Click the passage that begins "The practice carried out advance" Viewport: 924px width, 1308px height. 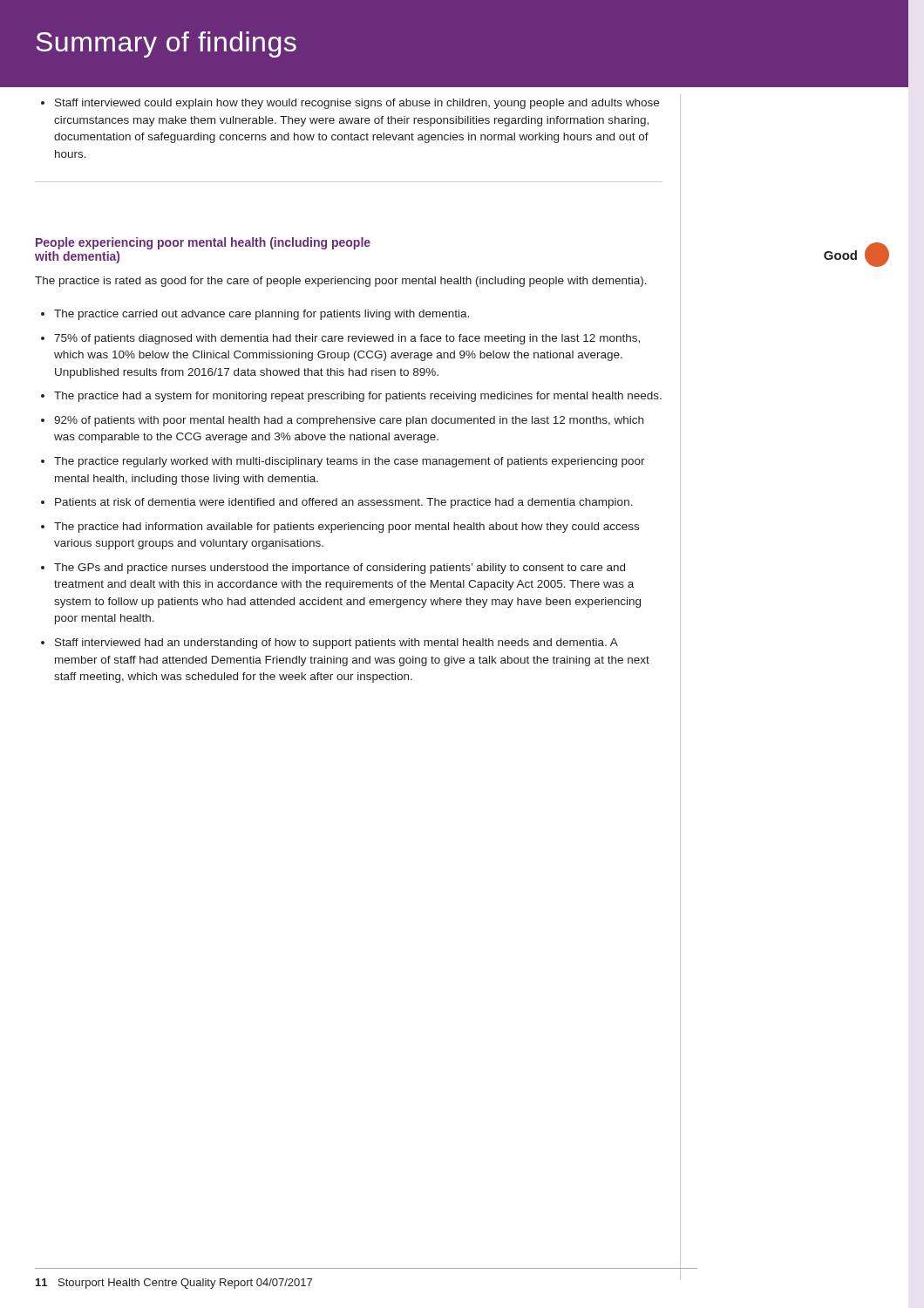pos(358,314)
